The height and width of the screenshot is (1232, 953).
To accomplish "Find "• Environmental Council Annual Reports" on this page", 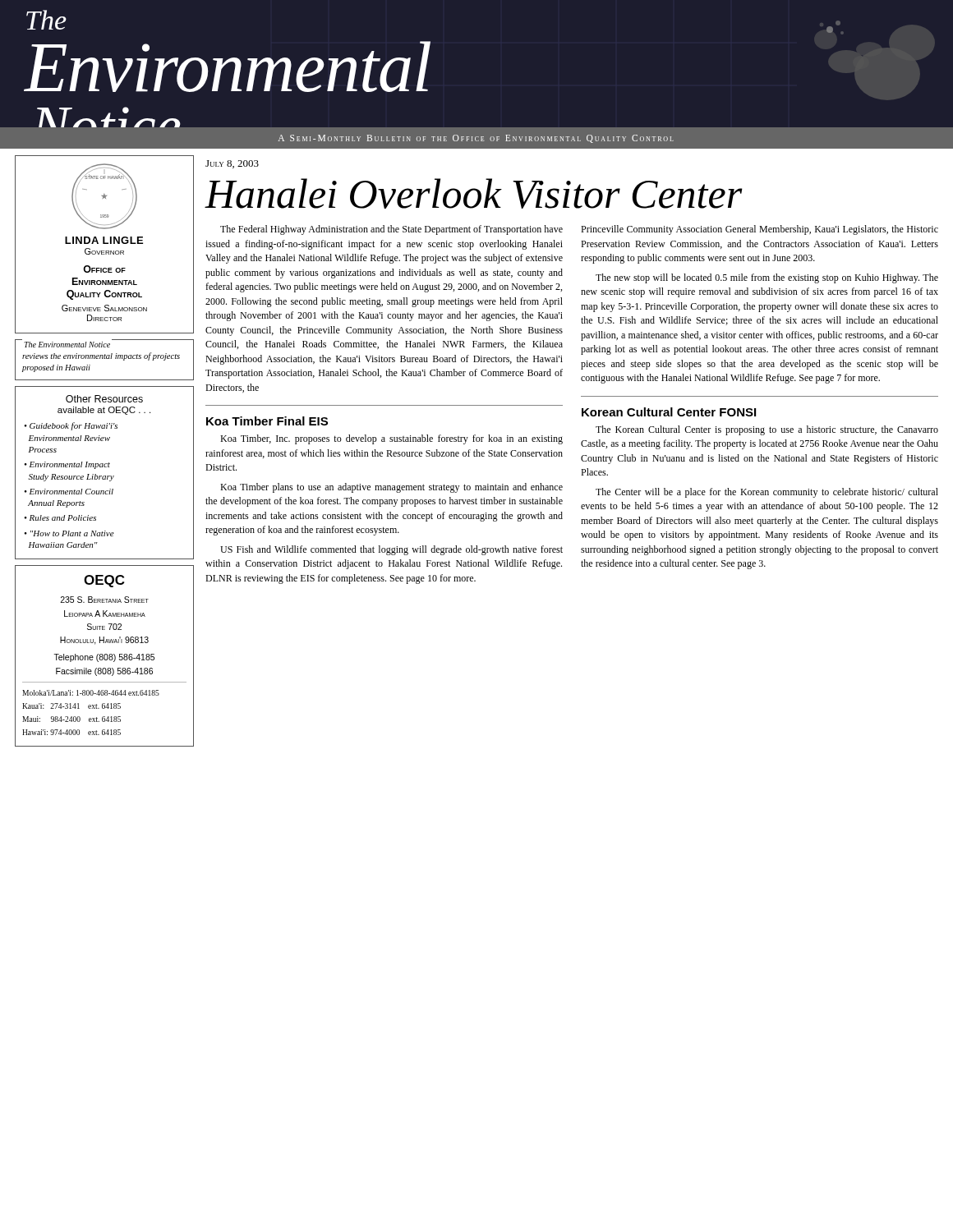I will point(69,497).
